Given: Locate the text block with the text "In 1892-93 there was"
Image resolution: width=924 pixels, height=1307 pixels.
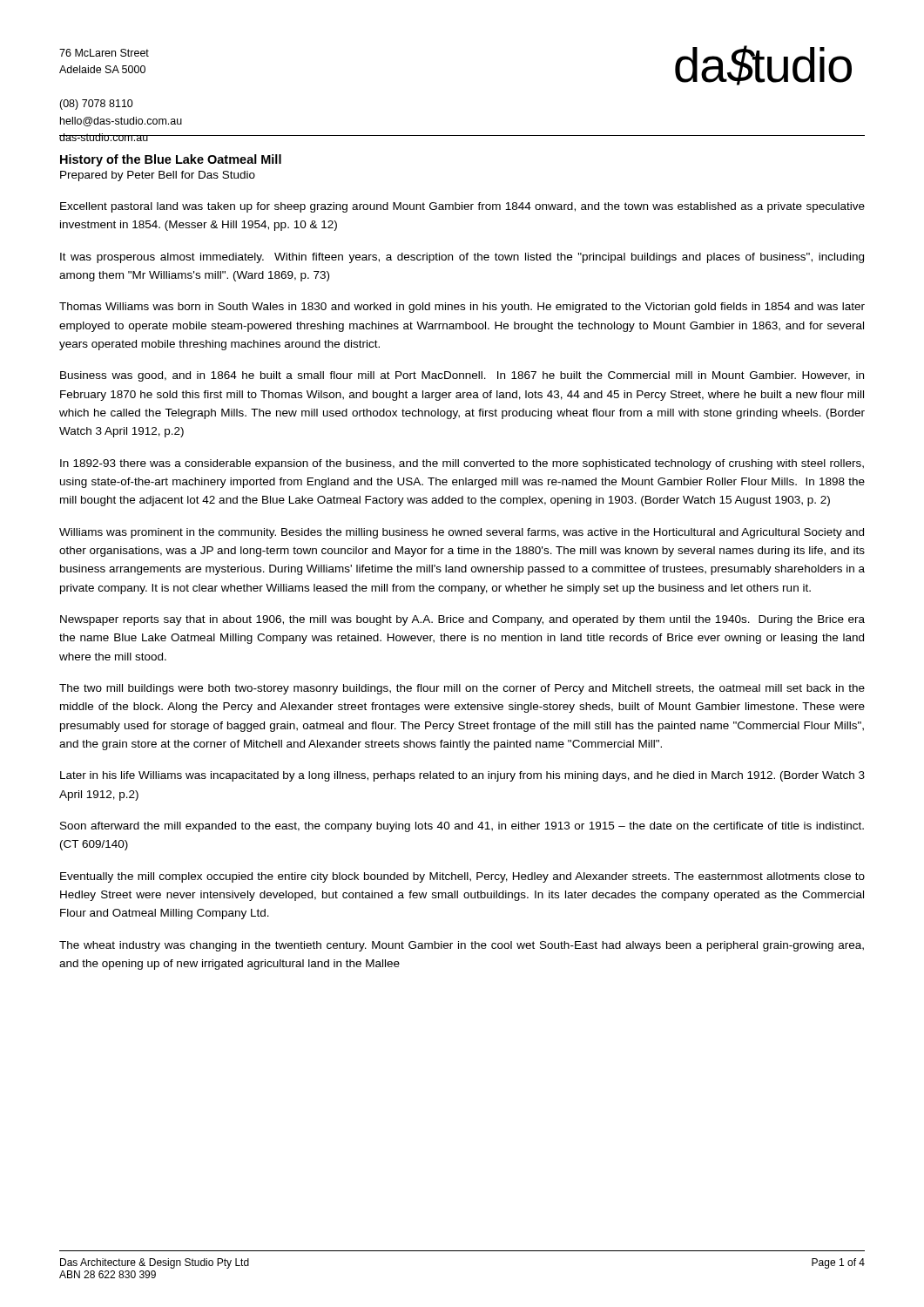Looking at the screenshot, I should [462, 481].
